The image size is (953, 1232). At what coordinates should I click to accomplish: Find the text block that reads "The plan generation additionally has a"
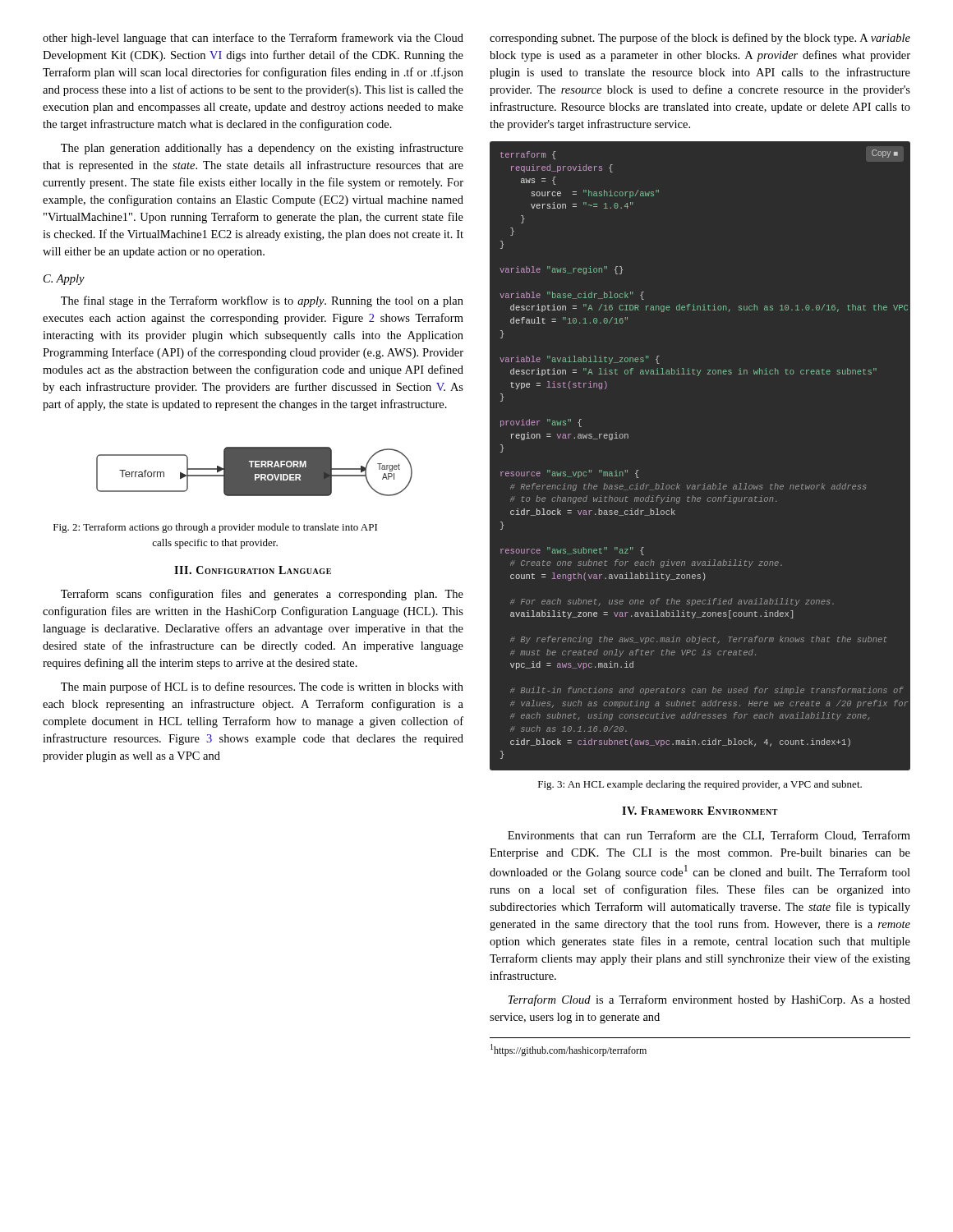coord(253,200)
